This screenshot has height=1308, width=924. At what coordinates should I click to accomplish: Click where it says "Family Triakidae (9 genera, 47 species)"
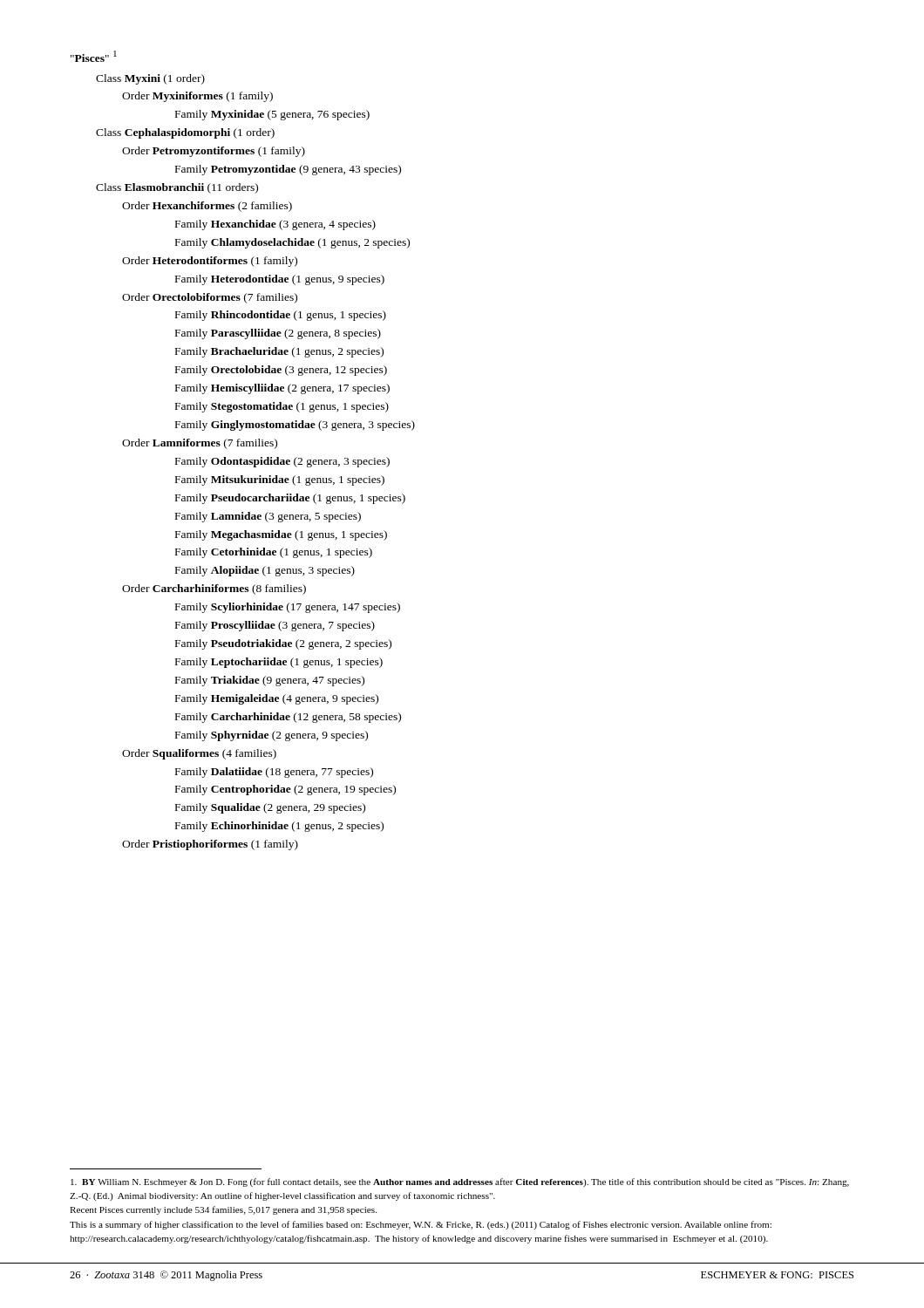[x=270, y=680]
